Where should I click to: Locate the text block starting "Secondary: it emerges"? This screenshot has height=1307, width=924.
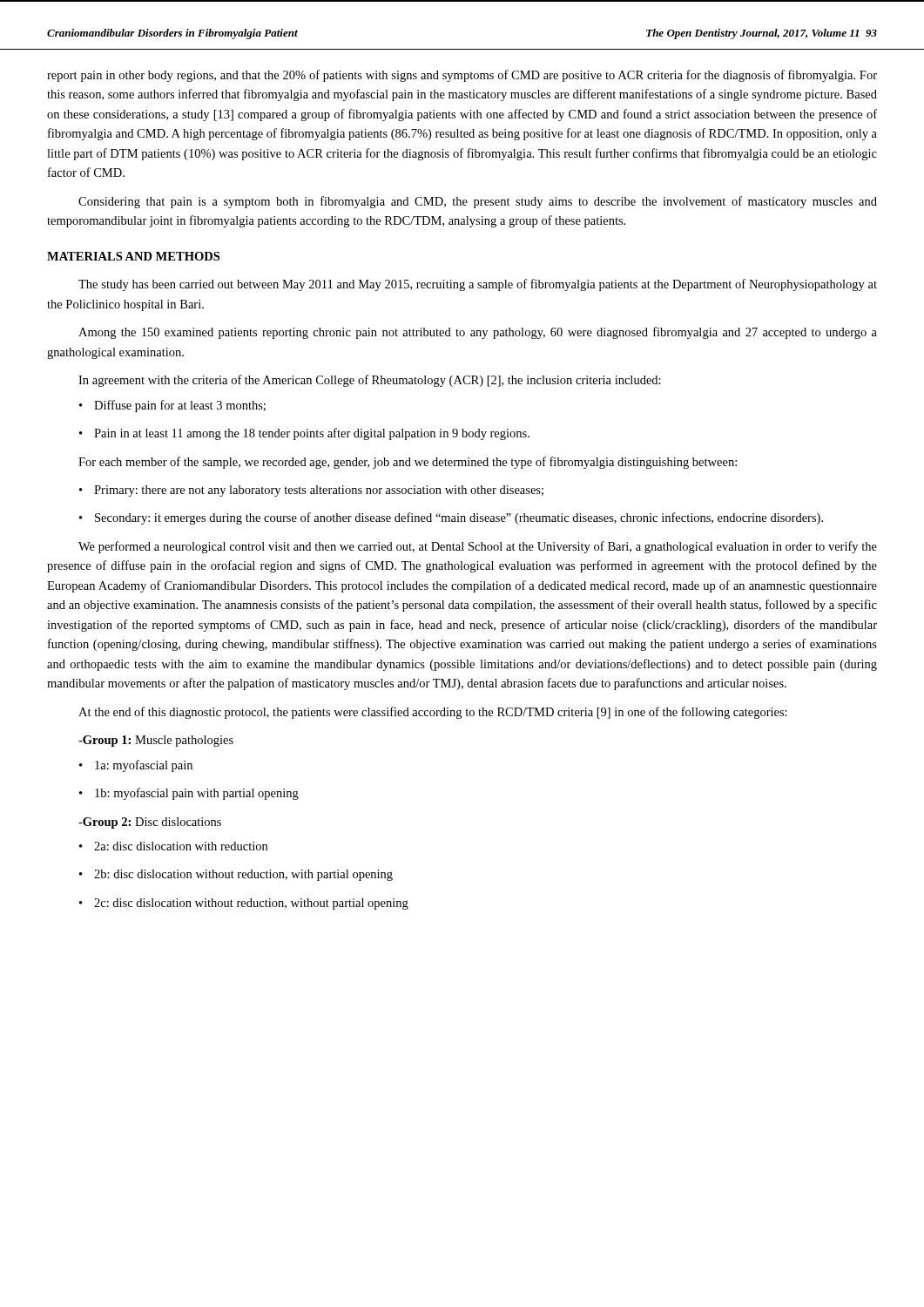click(478, 518)
